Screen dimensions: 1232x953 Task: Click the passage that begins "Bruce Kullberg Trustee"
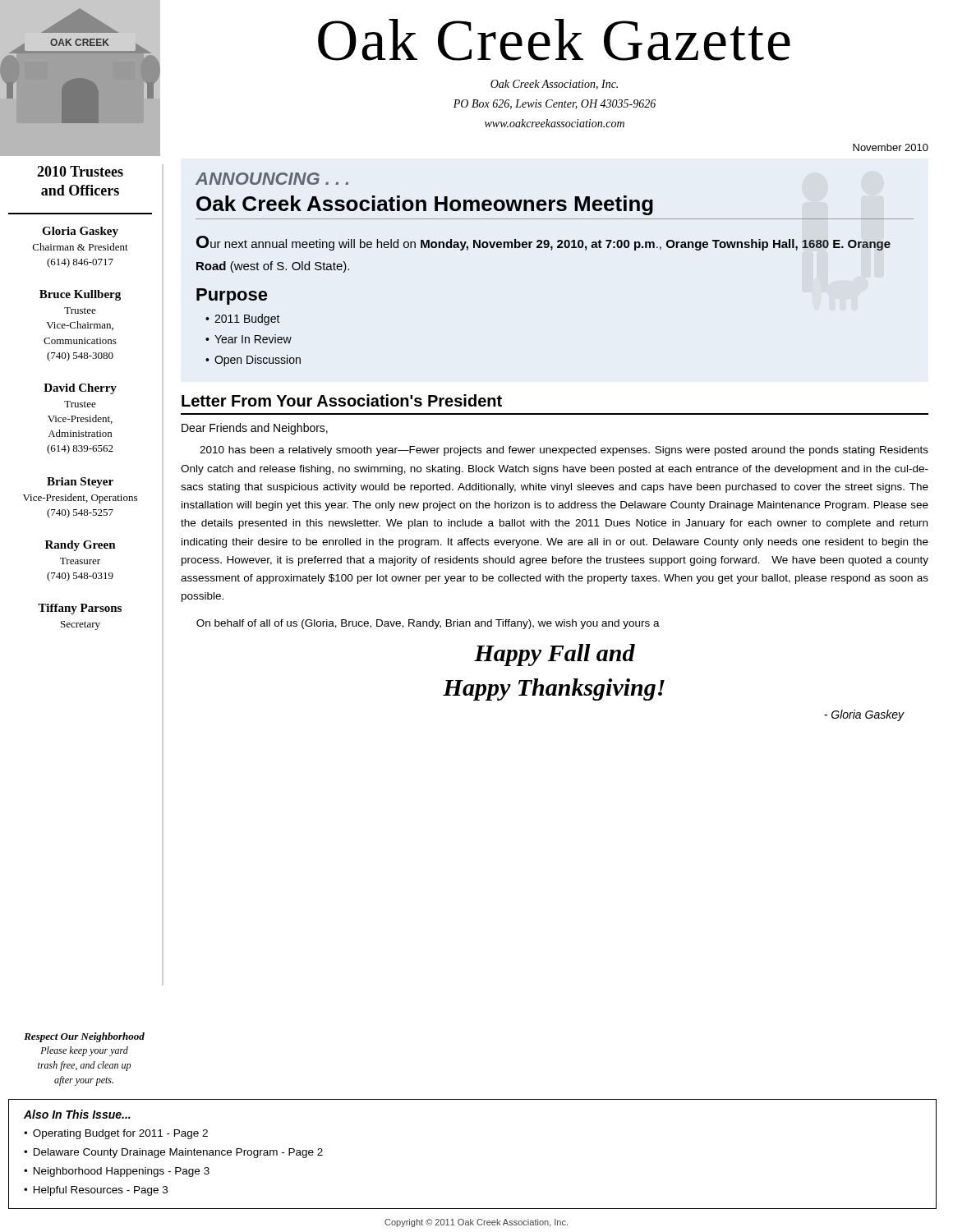point(80,324)
